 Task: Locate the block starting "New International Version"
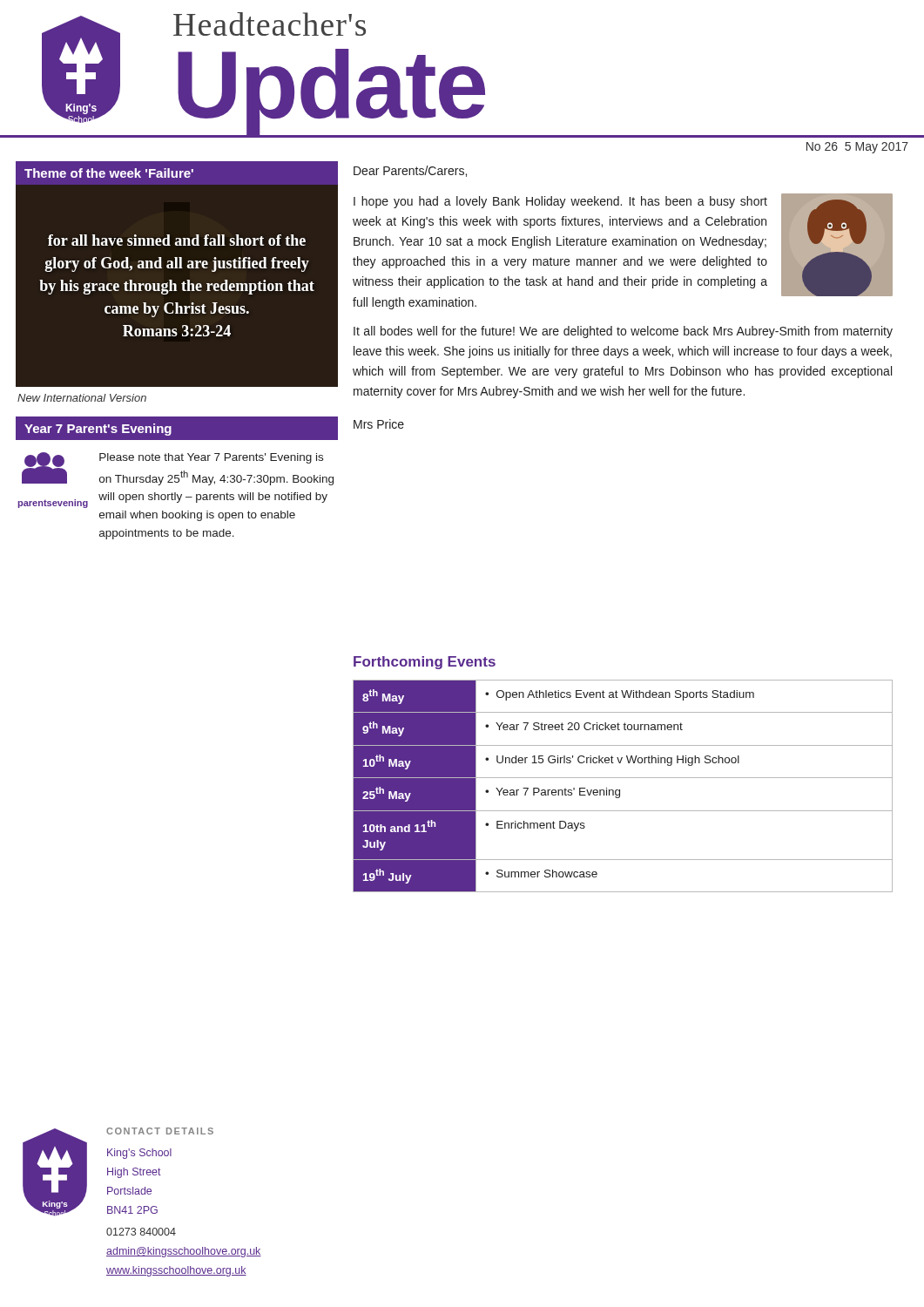[82, 398]
